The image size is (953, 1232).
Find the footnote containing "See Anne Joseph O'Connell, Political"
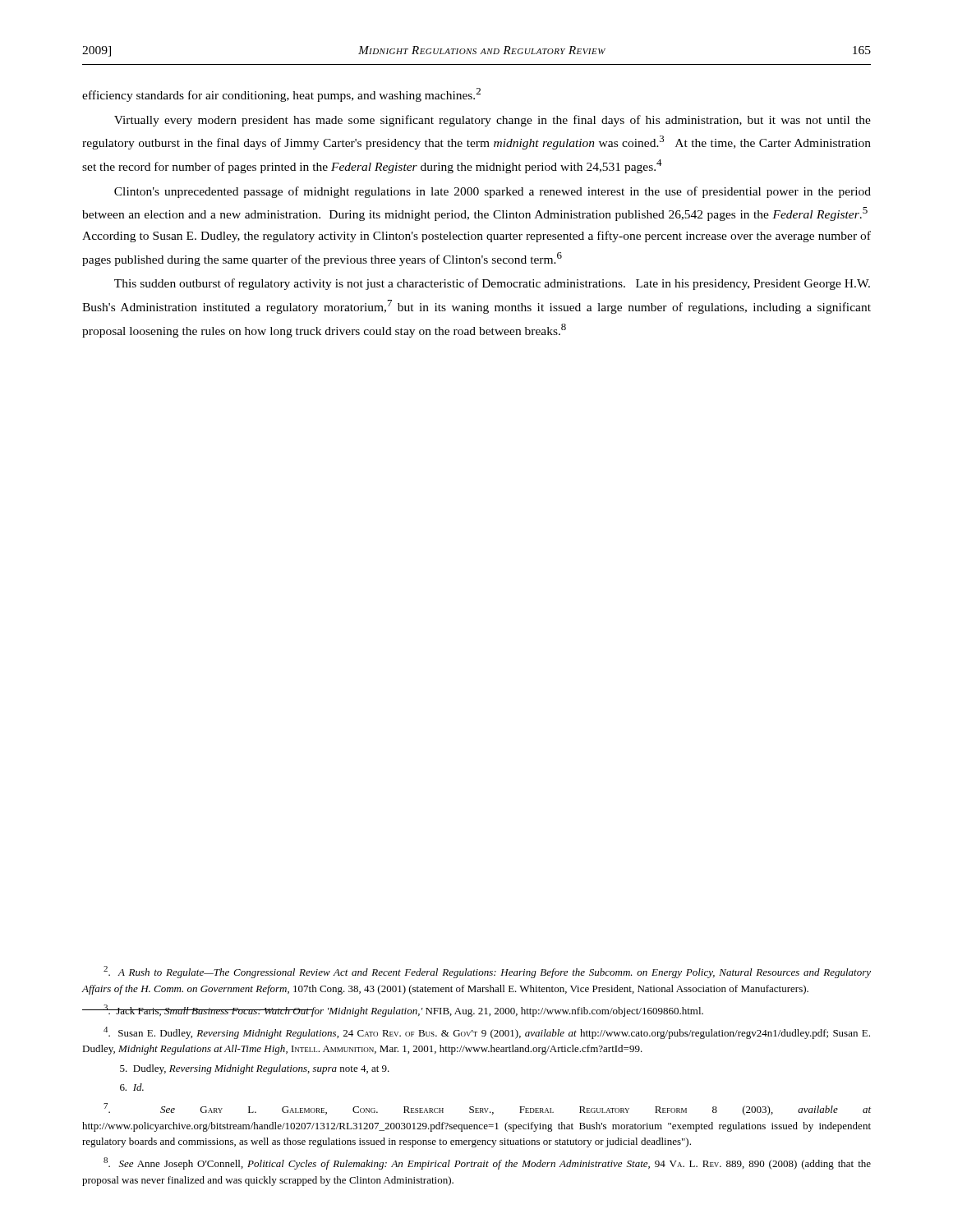476,1170
